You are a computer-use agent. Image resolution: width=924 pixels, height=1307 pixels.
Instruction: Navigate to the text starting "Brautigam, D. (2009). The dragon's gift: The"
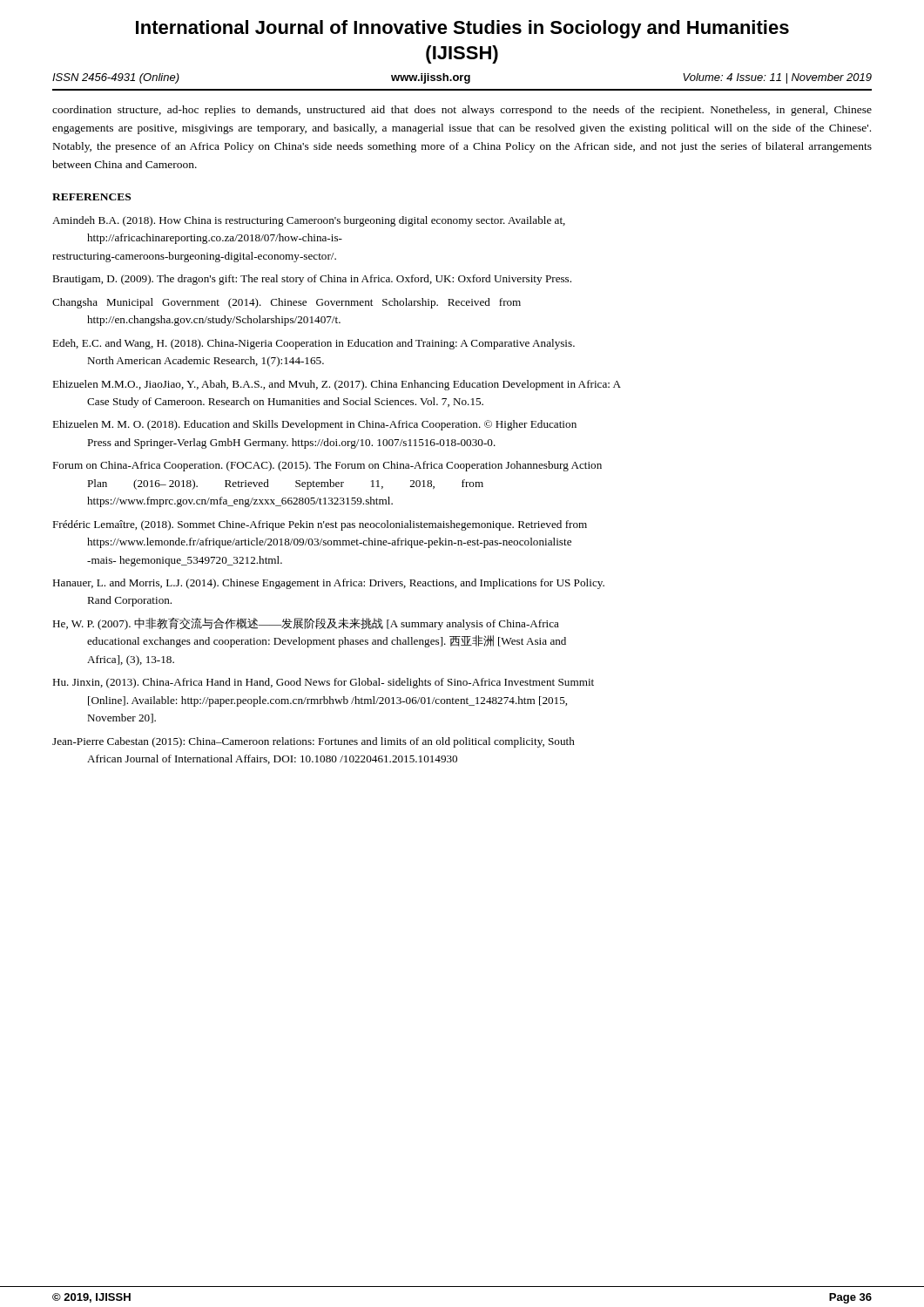pos(312,279)
